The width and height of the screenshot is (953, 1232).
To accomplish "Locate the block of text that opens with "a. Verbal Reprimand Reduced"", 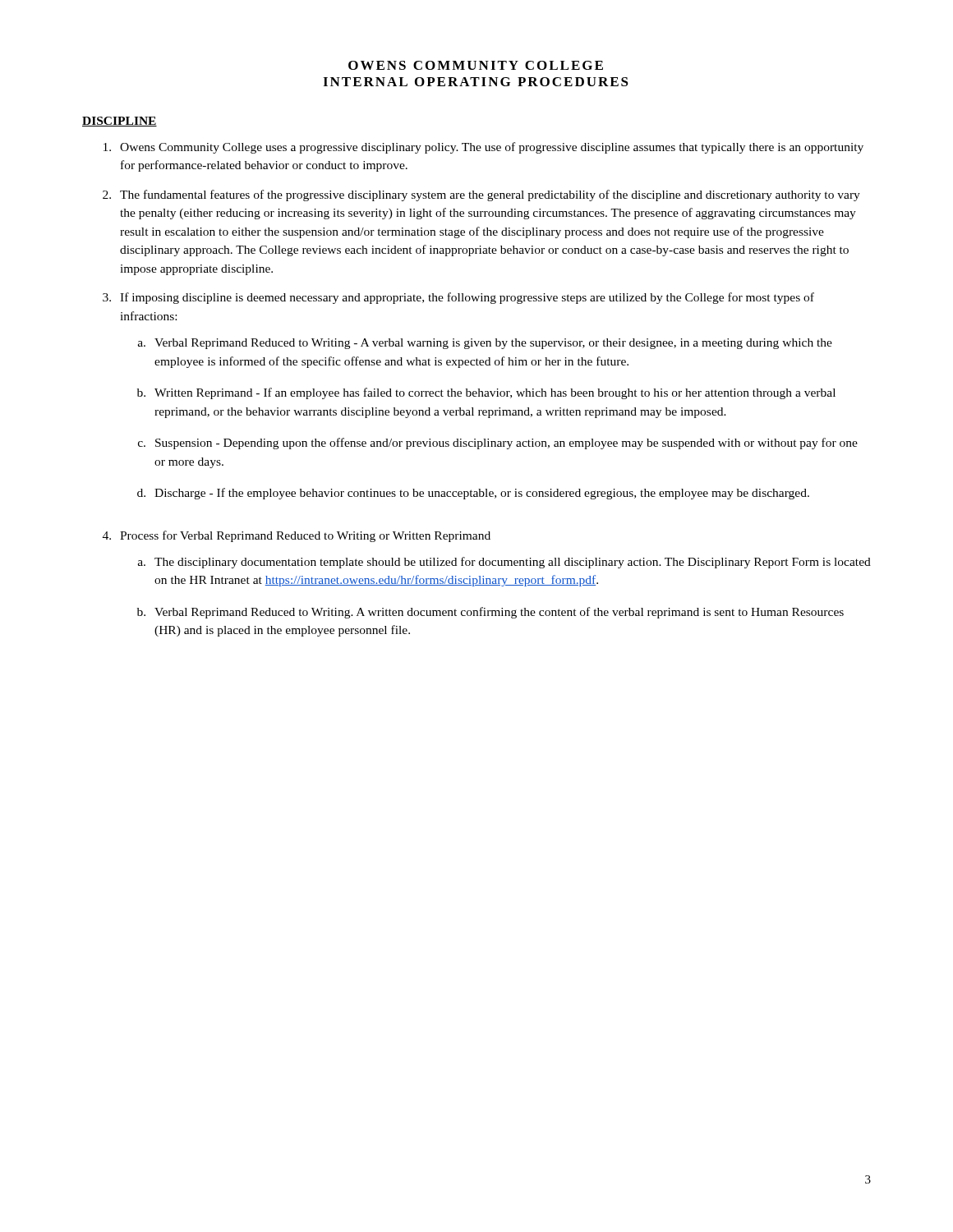I will [495, 352].
